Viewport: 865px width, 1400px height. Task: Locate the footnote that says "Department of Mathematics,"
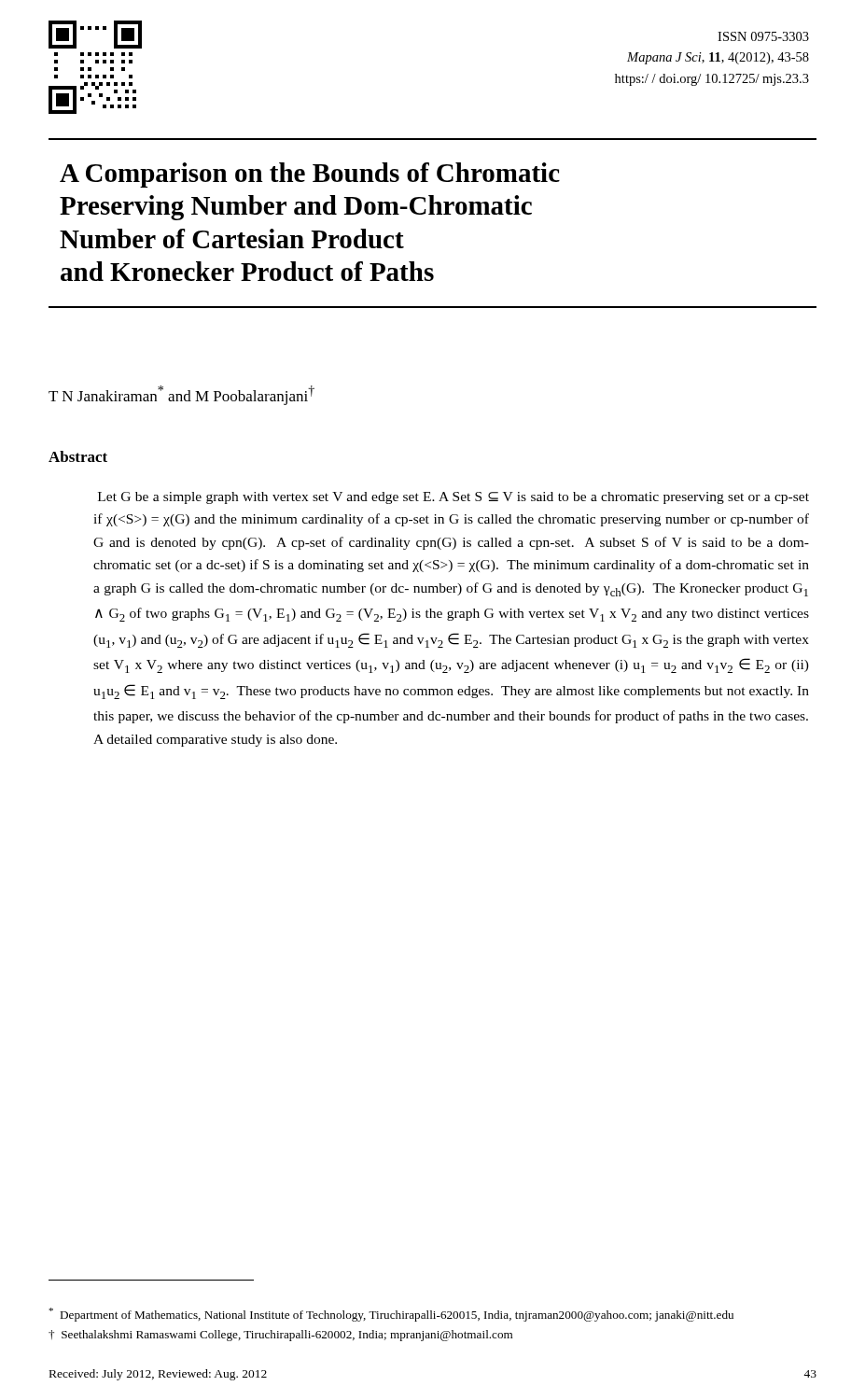(x=391, y=1323)
